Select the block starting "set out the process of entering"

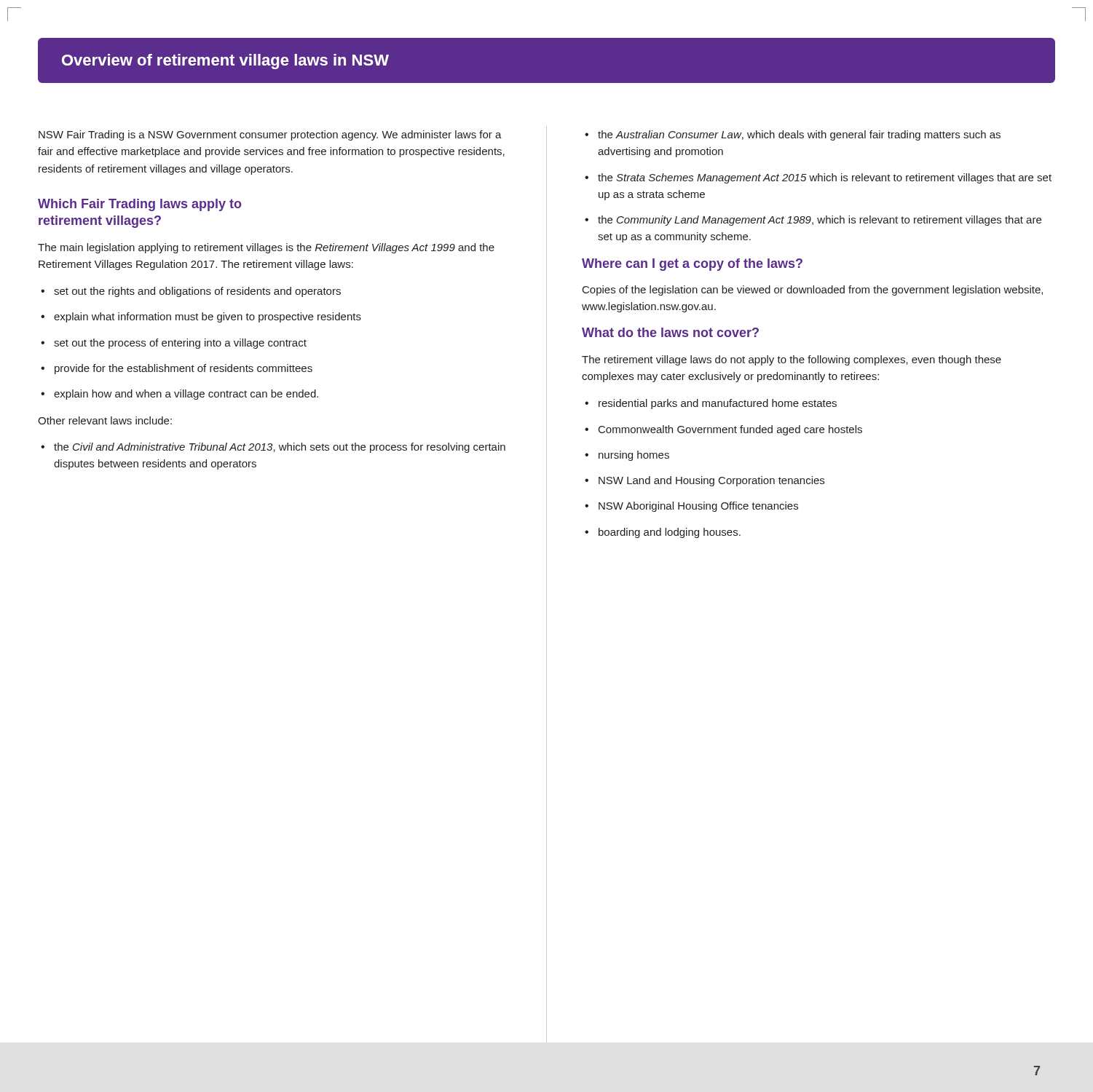point(180,342)
